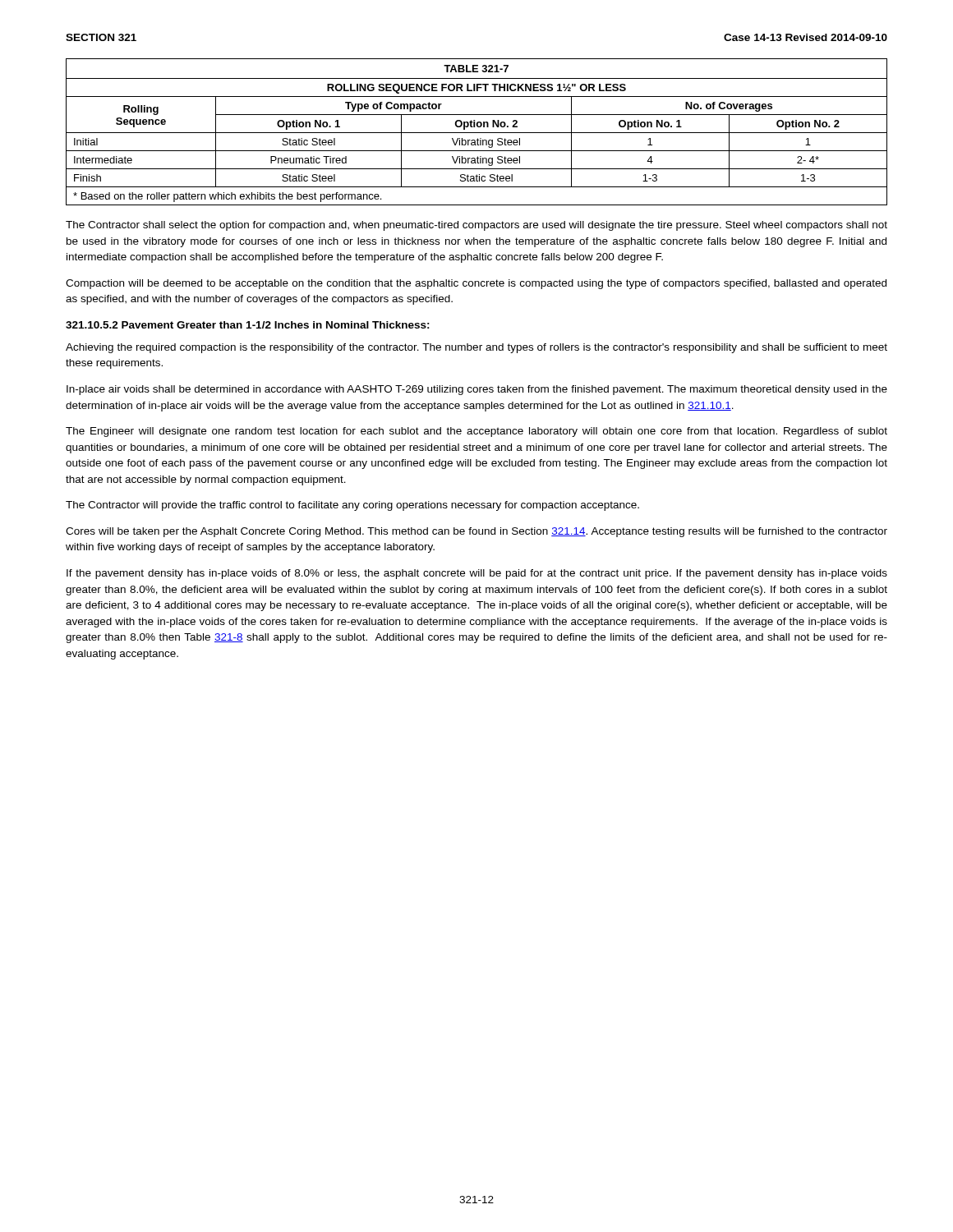This screenshot has width=953, height=1232.
Task: Navigate to the region starting "Compaction will be deemed"
Action: tap(476, 291)
